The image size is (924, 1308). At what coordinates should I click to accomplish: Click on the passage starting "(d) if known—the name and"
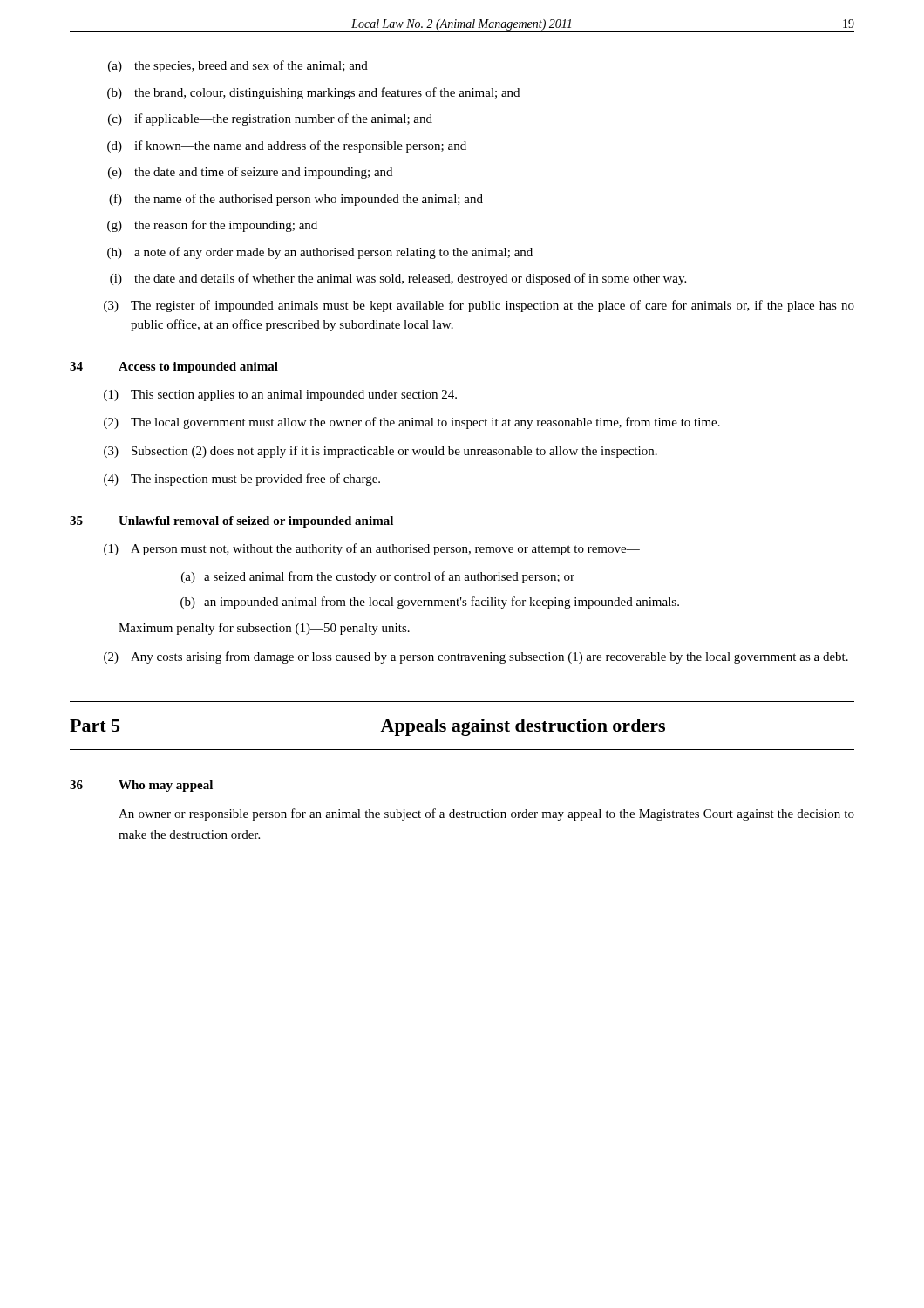[462, 145]
